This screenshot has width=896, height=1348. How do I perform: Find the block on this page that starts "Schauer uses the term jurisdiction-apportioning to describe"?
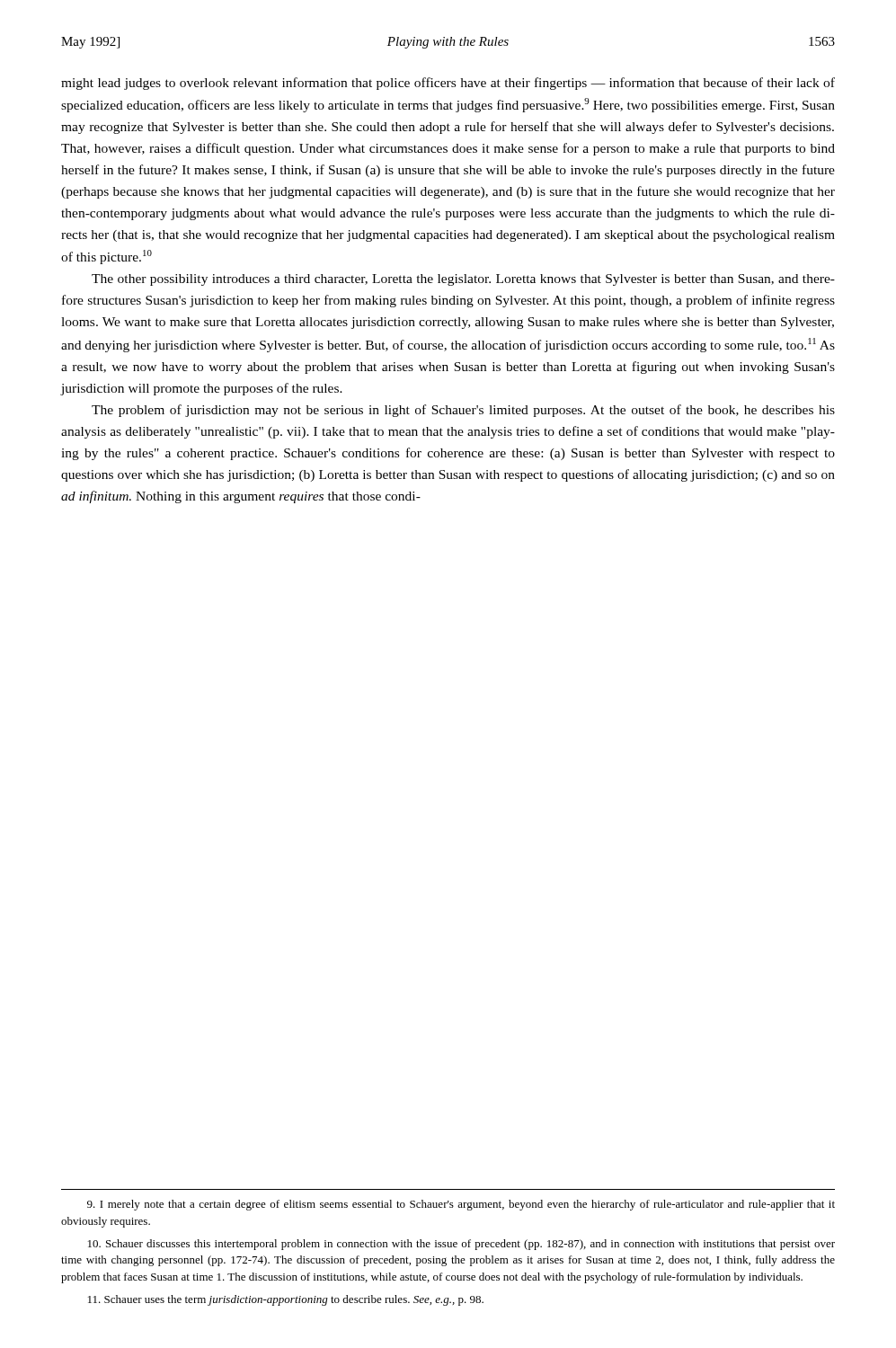(448, 1300)
